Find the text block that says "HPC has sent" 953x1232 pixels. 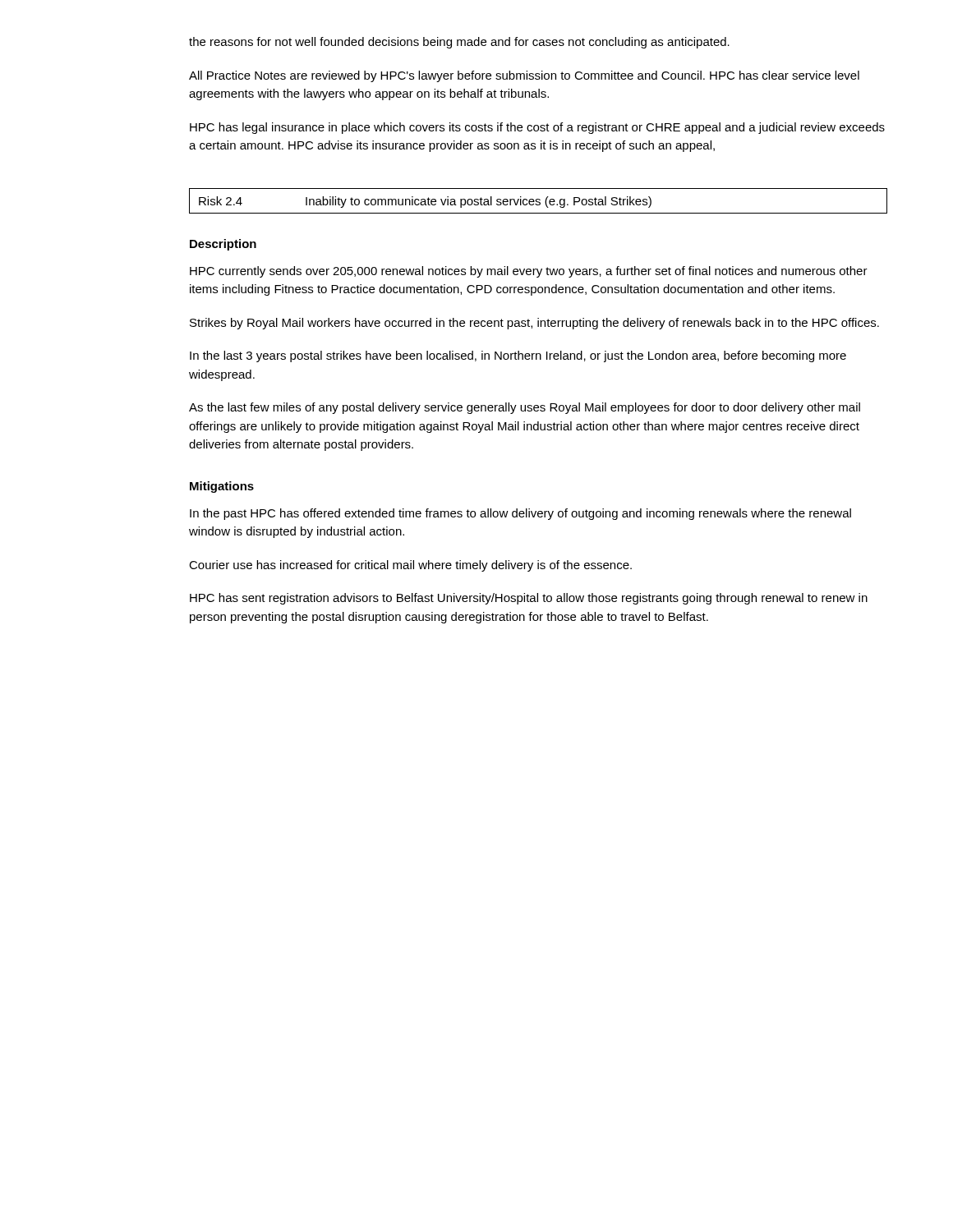(528, 607)
